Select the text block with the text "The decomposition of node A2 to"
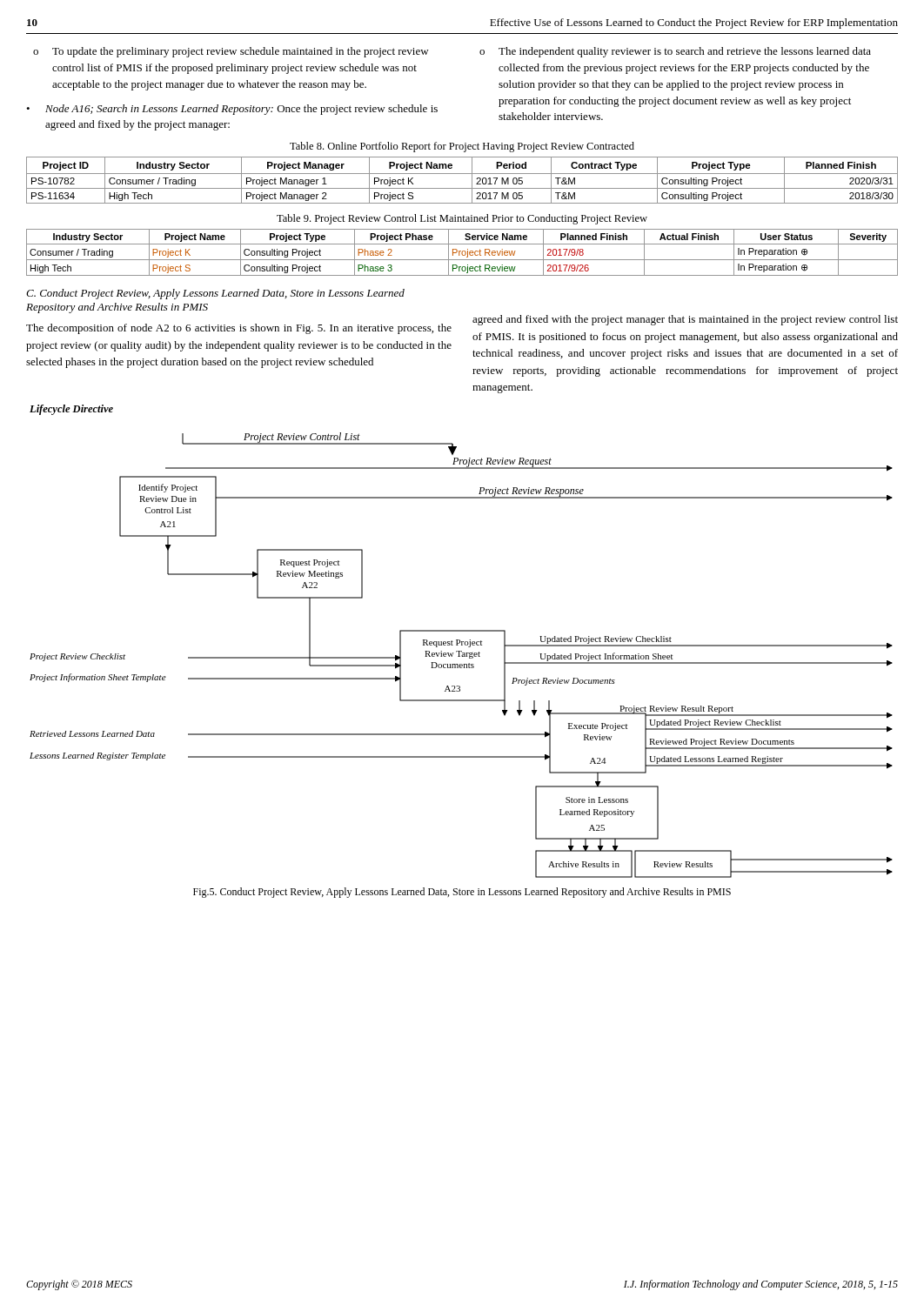Viewport: 924px width, 1305px height. 239,345
